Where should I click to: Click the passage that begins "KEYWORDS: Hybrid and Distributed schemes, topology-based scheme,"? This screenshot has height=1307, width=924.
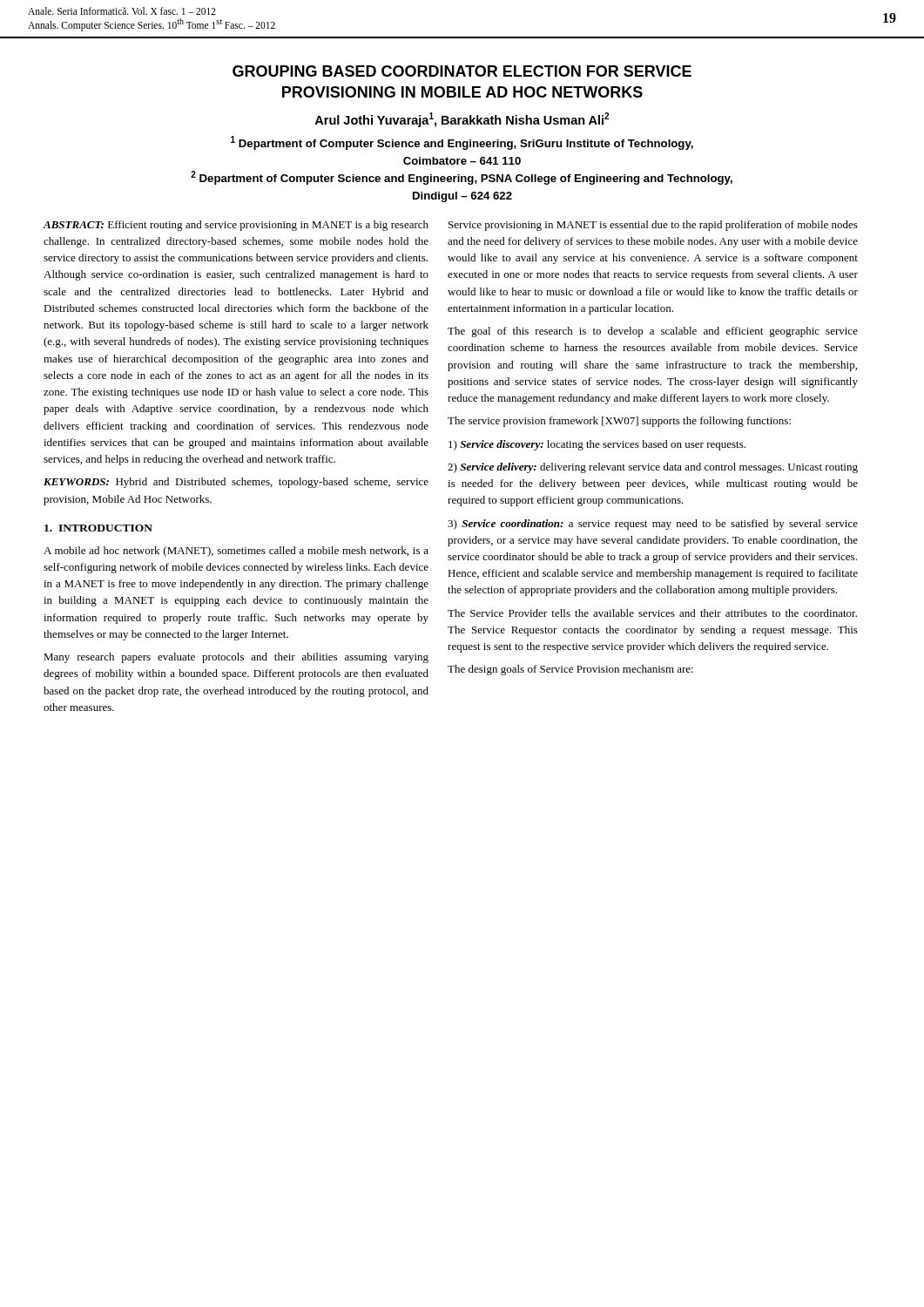pyautogui.click(x=236, y=490)
